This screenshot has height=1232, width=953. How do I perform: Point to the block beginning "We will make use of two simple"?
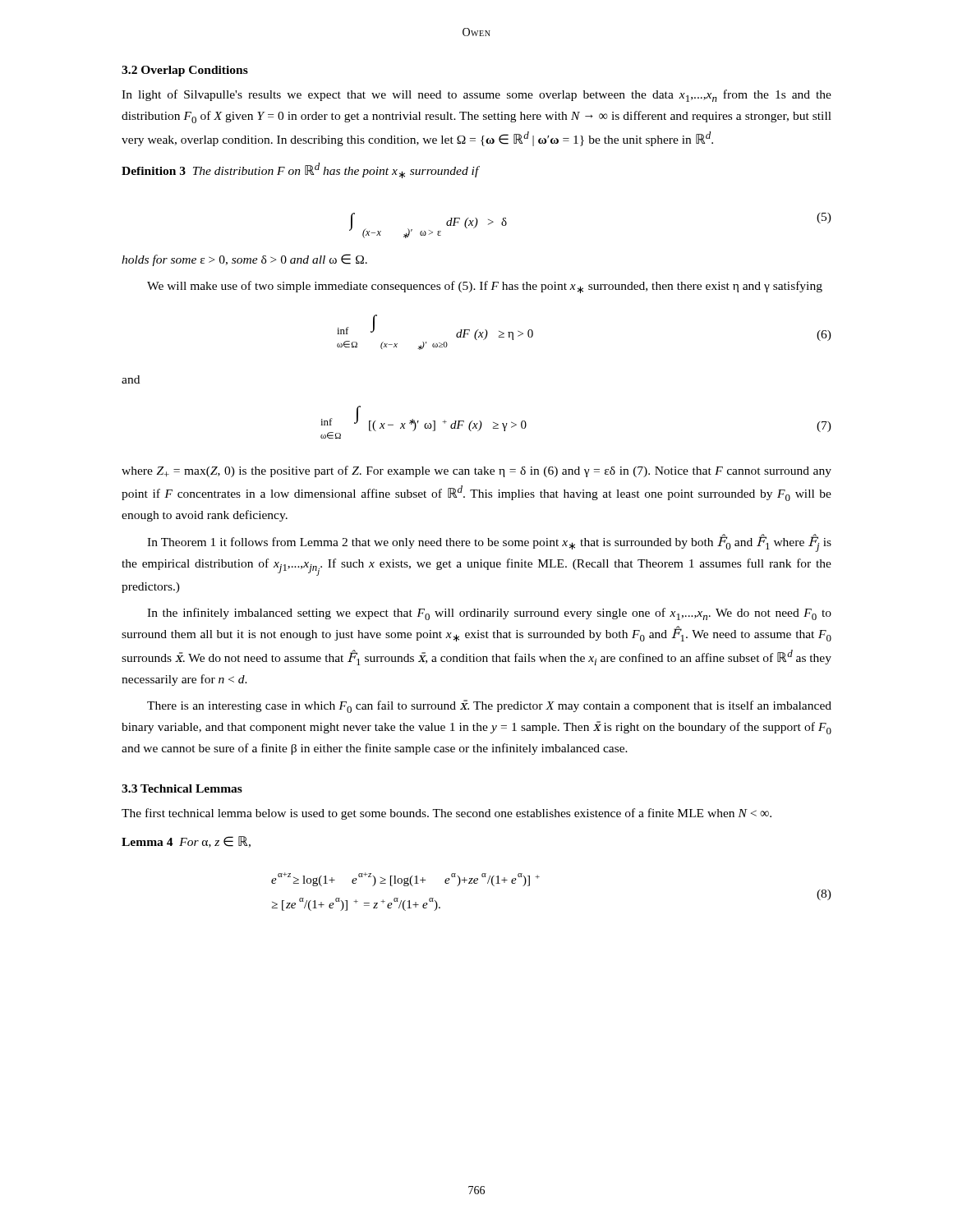(x=476, y=288)
